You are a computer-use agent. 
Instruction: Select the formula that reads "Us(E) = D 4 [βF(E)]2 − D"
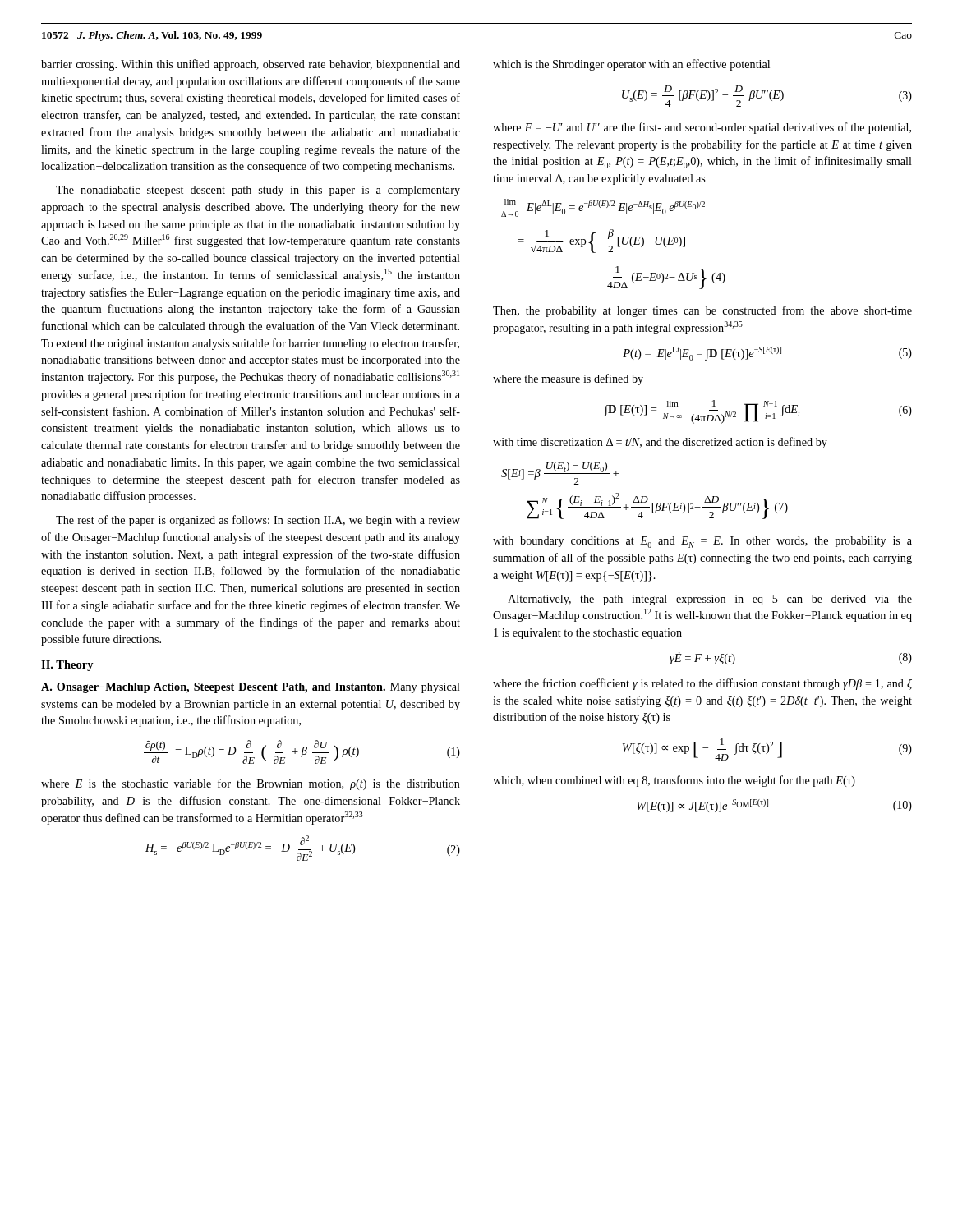(x=766, y=96)
